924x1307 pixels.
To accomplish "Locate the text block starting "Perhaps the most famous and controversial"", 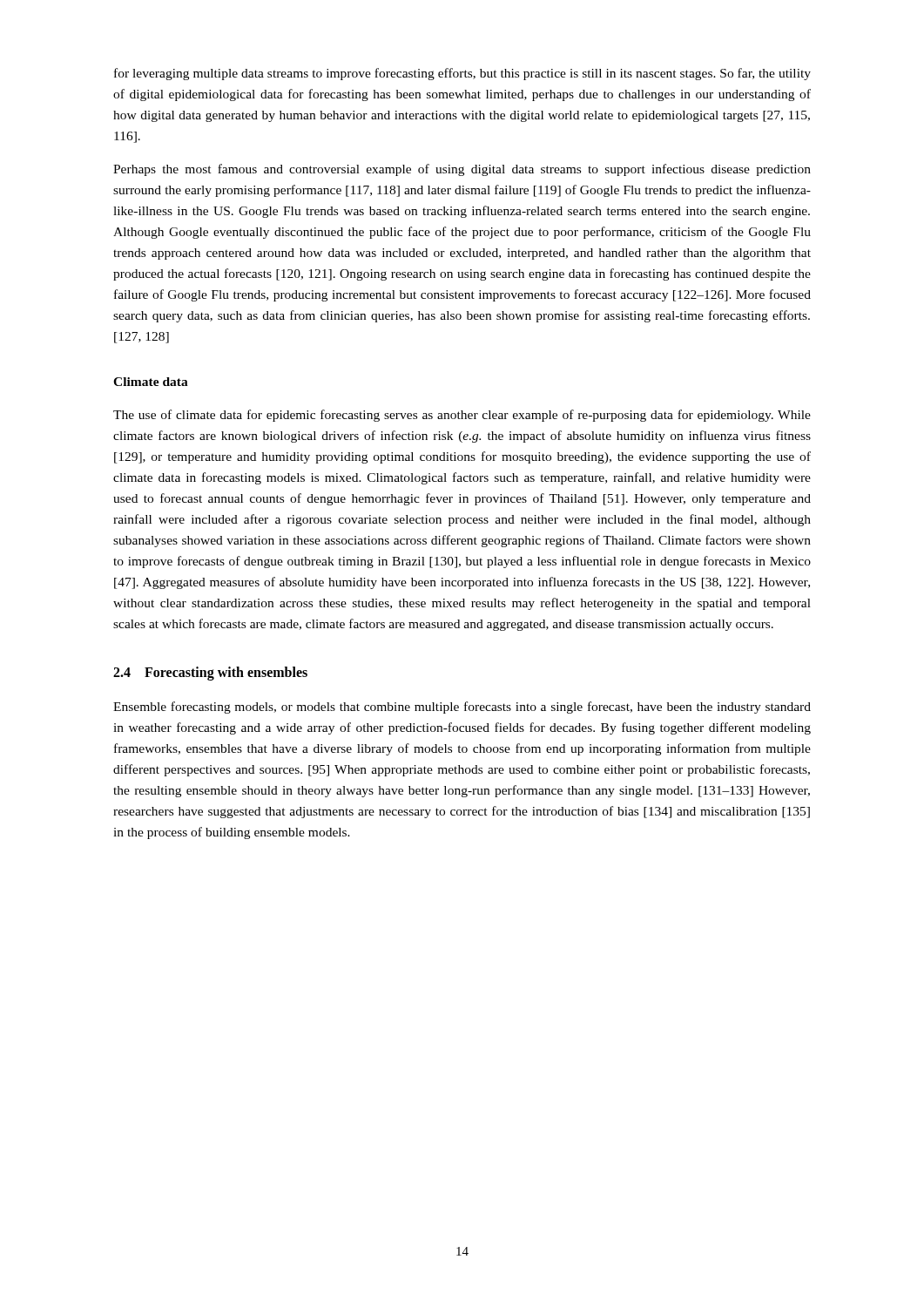I will tap(462, 253).
